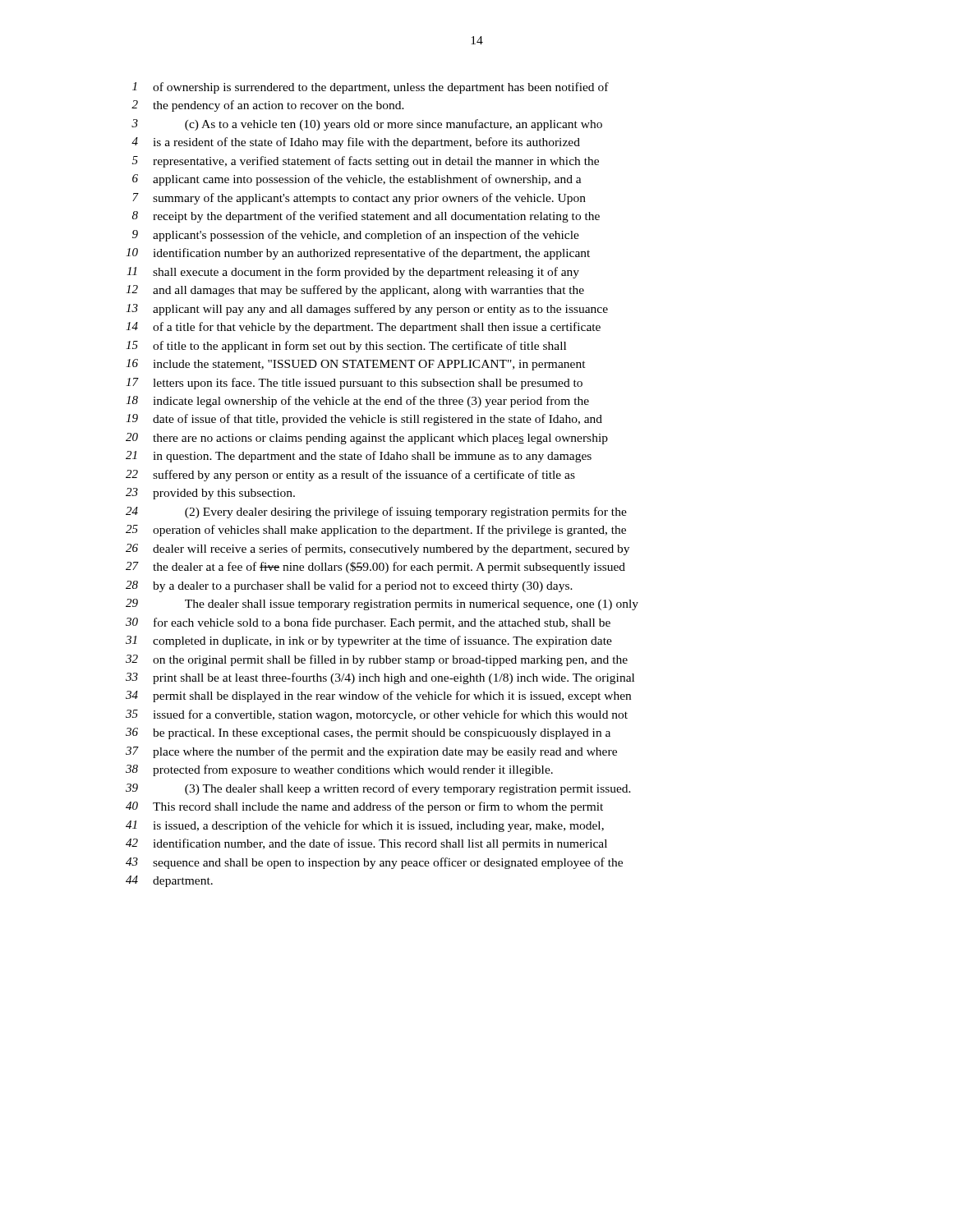Locate the block of text that opens with "3 (c) As to a vehicle ten"
Image resolution: width=953 pixels, height=1232 pixels.
pos(489,309)
